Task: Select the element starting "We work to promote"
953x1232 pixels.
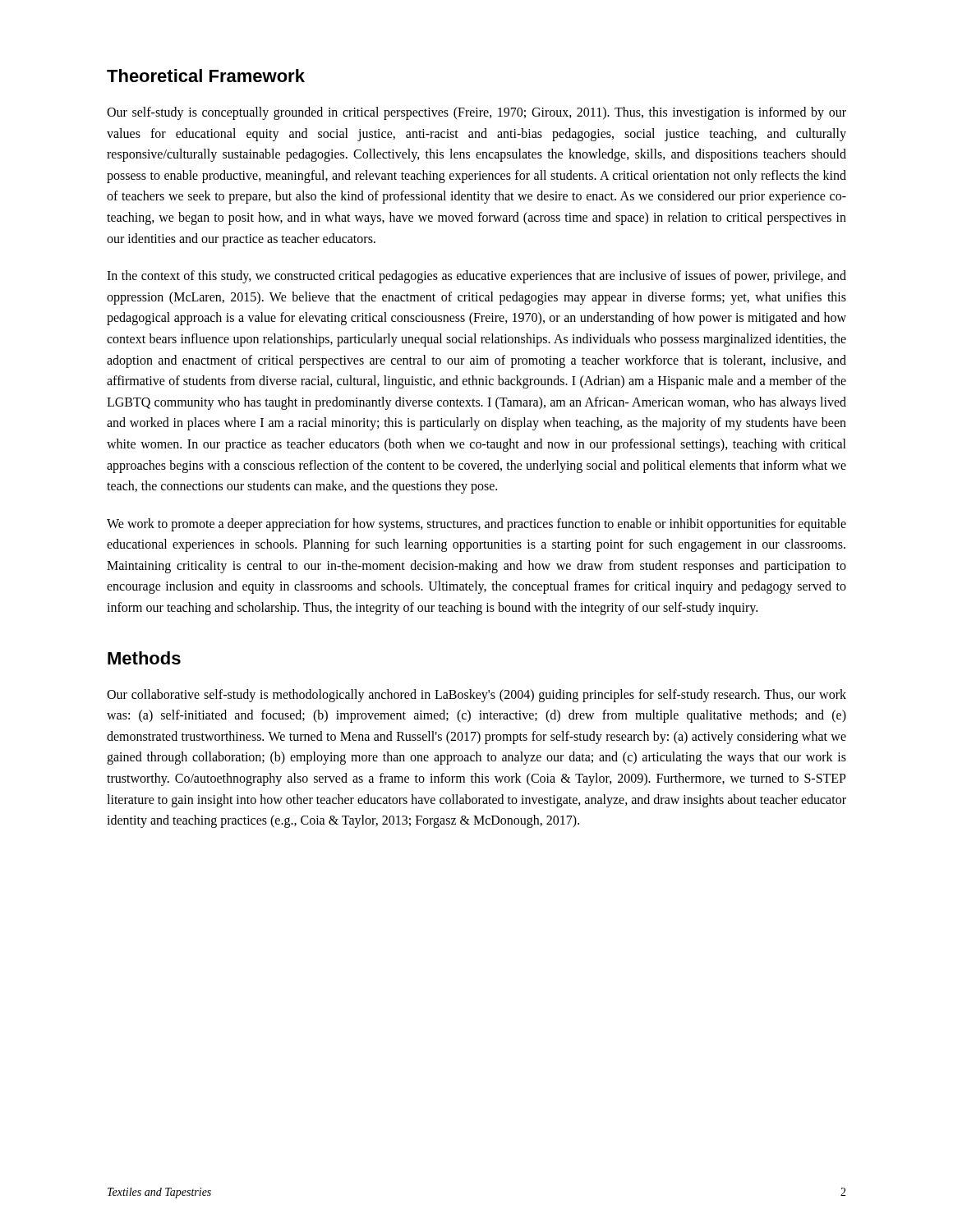Action: [x=476, y=565]
